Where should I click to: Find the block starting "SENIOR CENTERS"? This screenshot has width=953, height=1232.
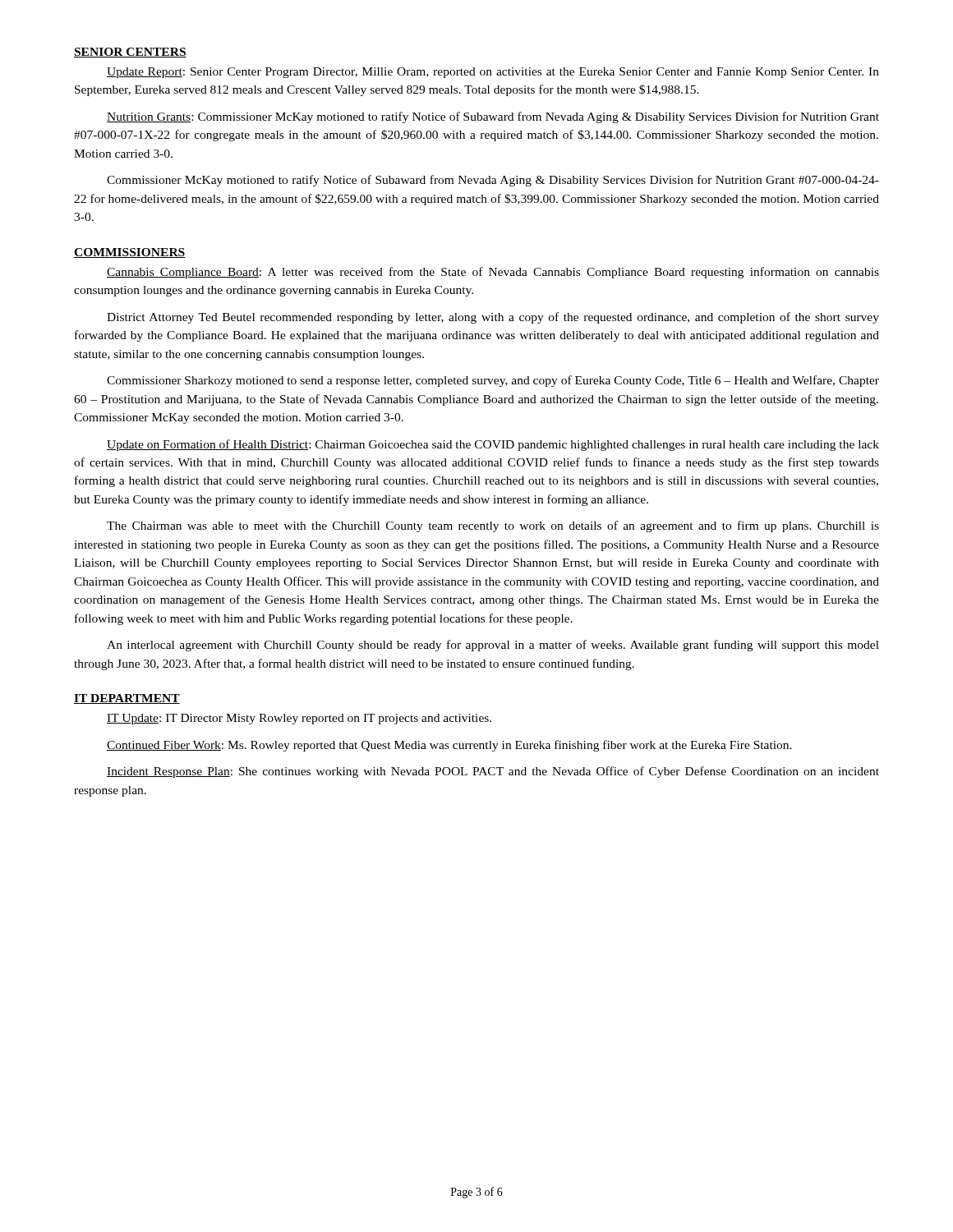130,51
